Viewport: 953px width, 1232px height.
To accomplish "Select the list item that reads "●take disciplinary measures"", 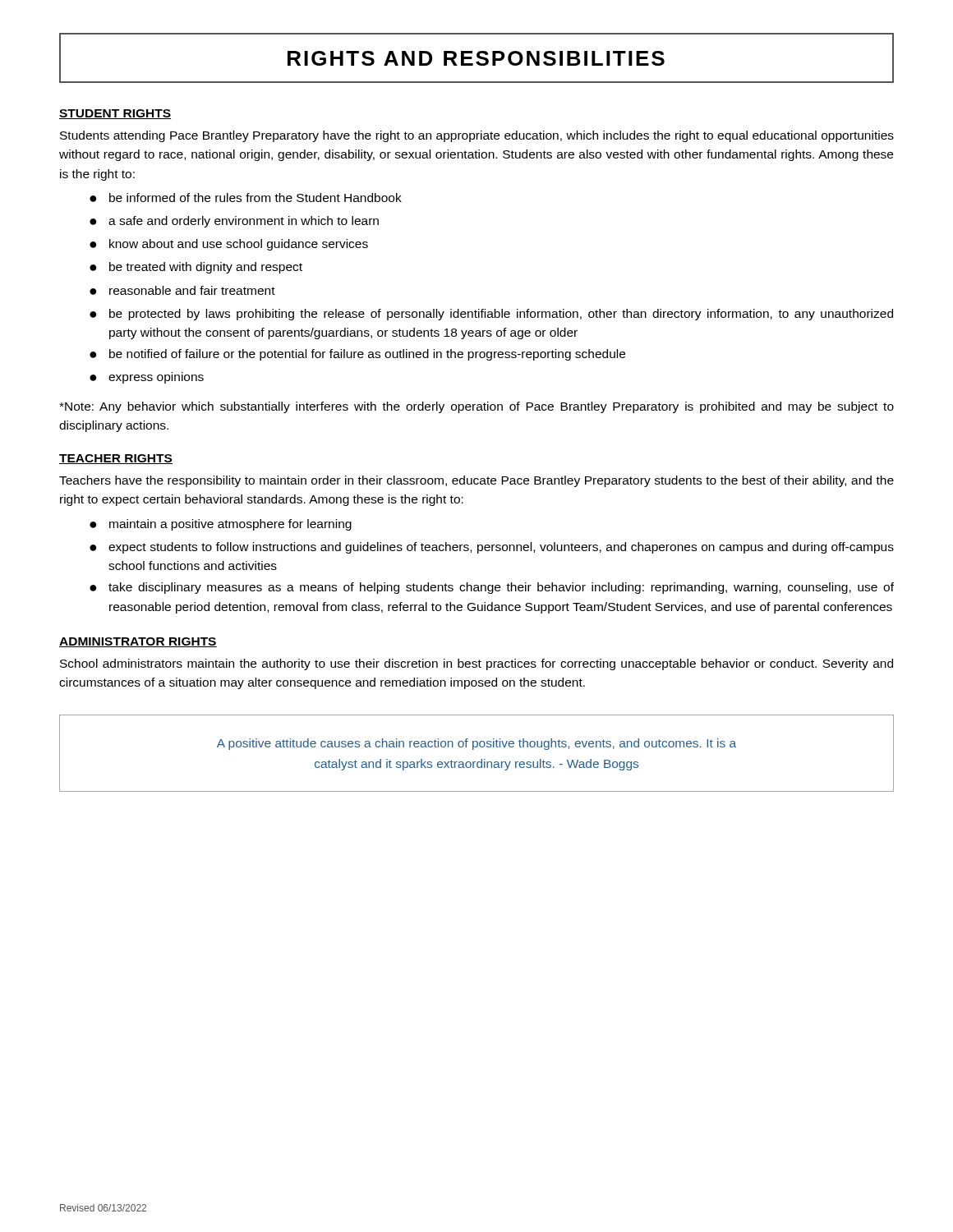I will (x=491, y=597).
